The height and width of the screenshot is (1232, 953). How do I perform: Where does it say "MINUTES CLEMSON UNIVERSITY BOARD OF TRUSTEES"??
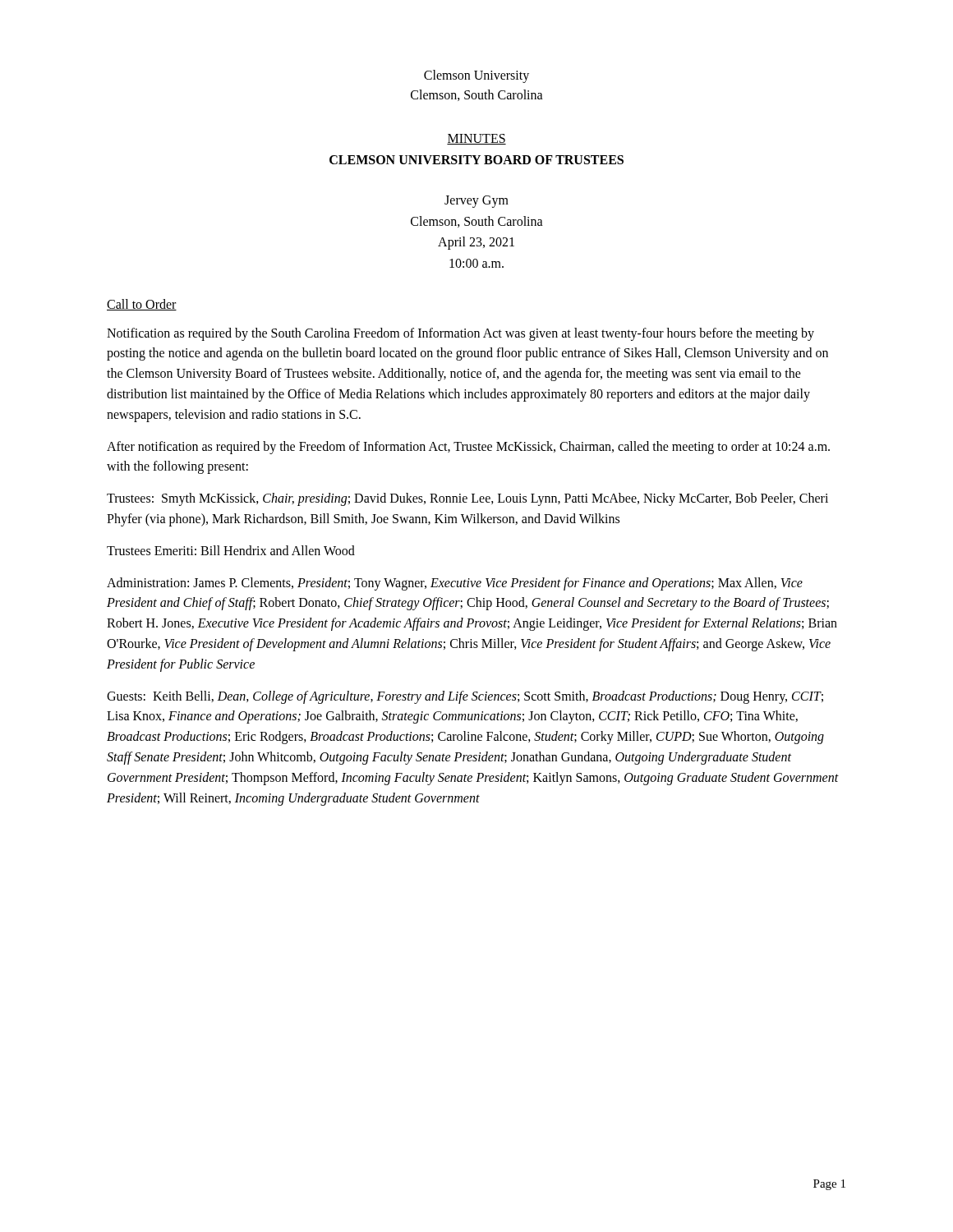[x=476, y=149]
